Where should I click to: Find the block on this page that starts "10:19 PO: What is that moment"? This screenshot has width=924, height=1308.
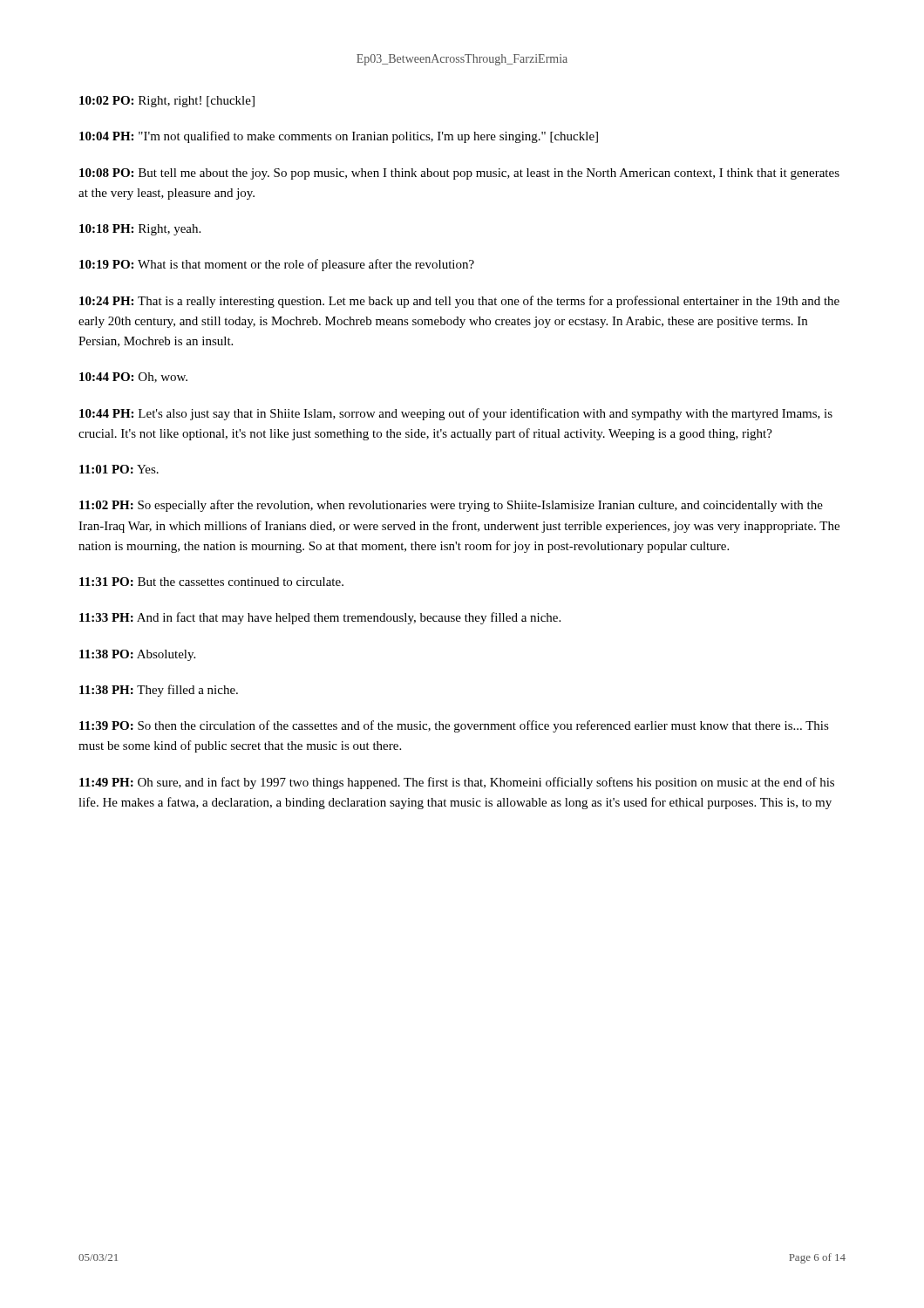point(276,264)
